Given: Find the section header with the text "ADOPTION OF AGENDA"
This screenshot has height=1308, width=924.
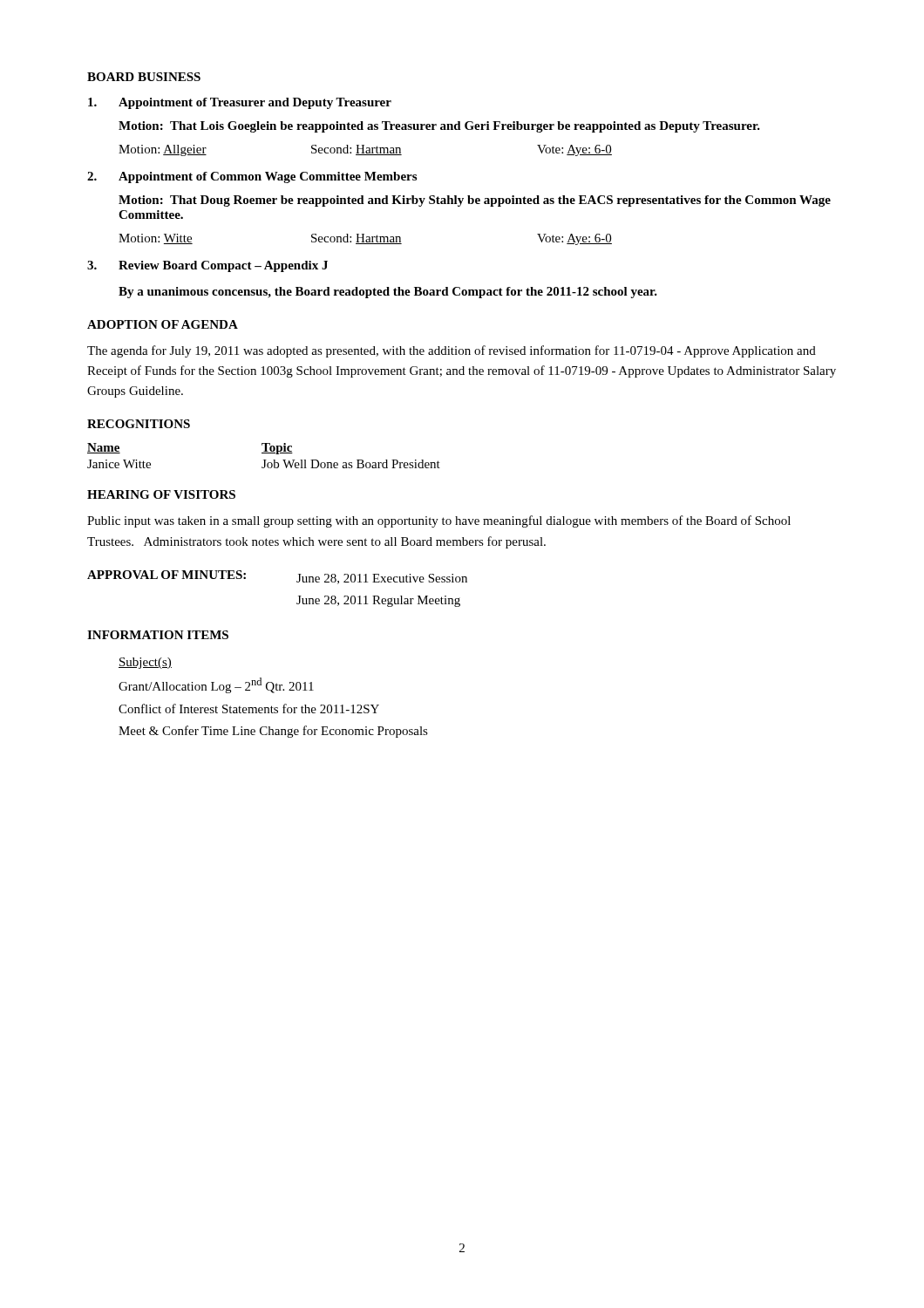Looking at the screenshot, I should (x=162, y=324).
